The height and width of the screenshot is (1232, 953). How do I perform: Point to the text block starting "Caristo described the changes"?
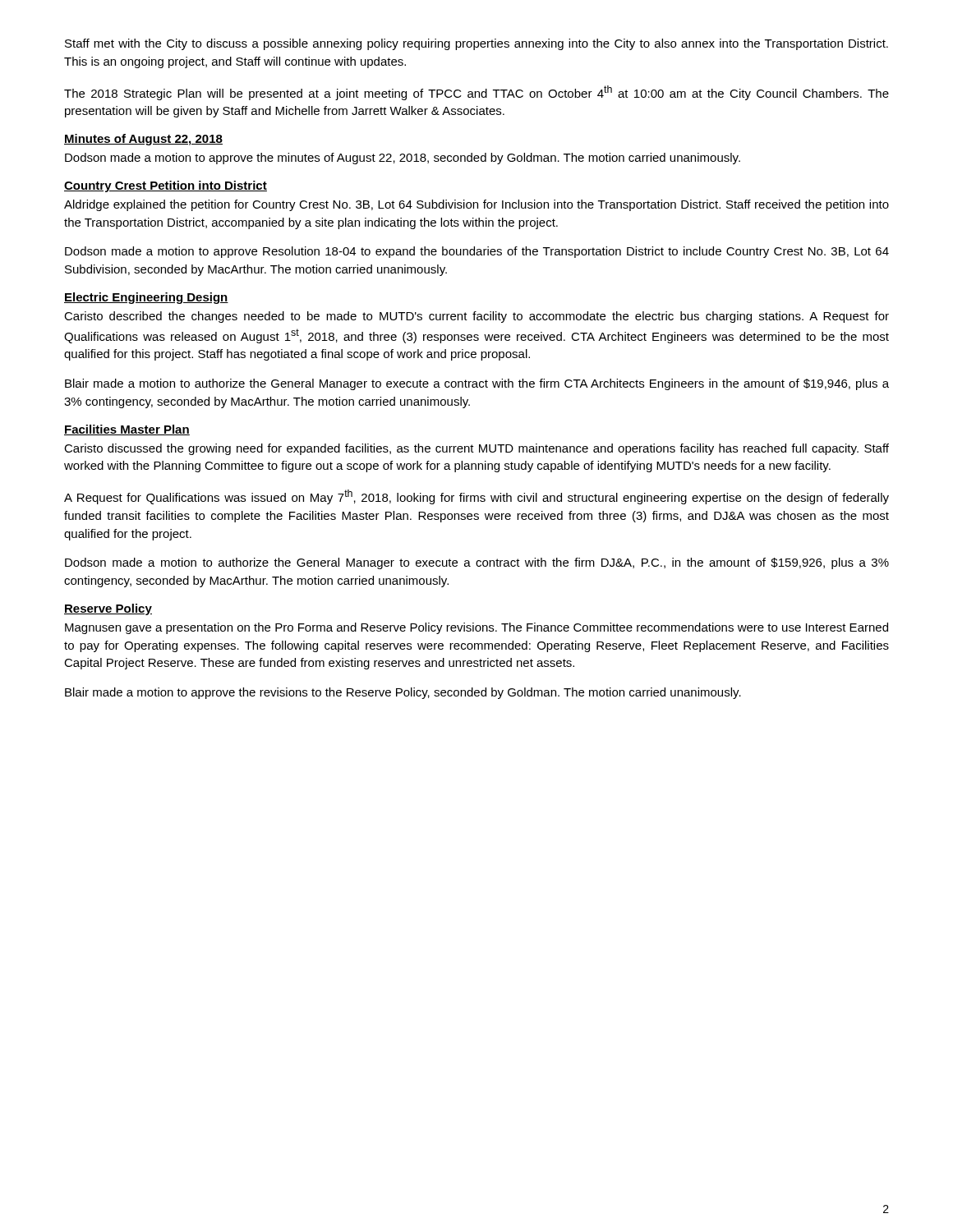pos(476,335)
